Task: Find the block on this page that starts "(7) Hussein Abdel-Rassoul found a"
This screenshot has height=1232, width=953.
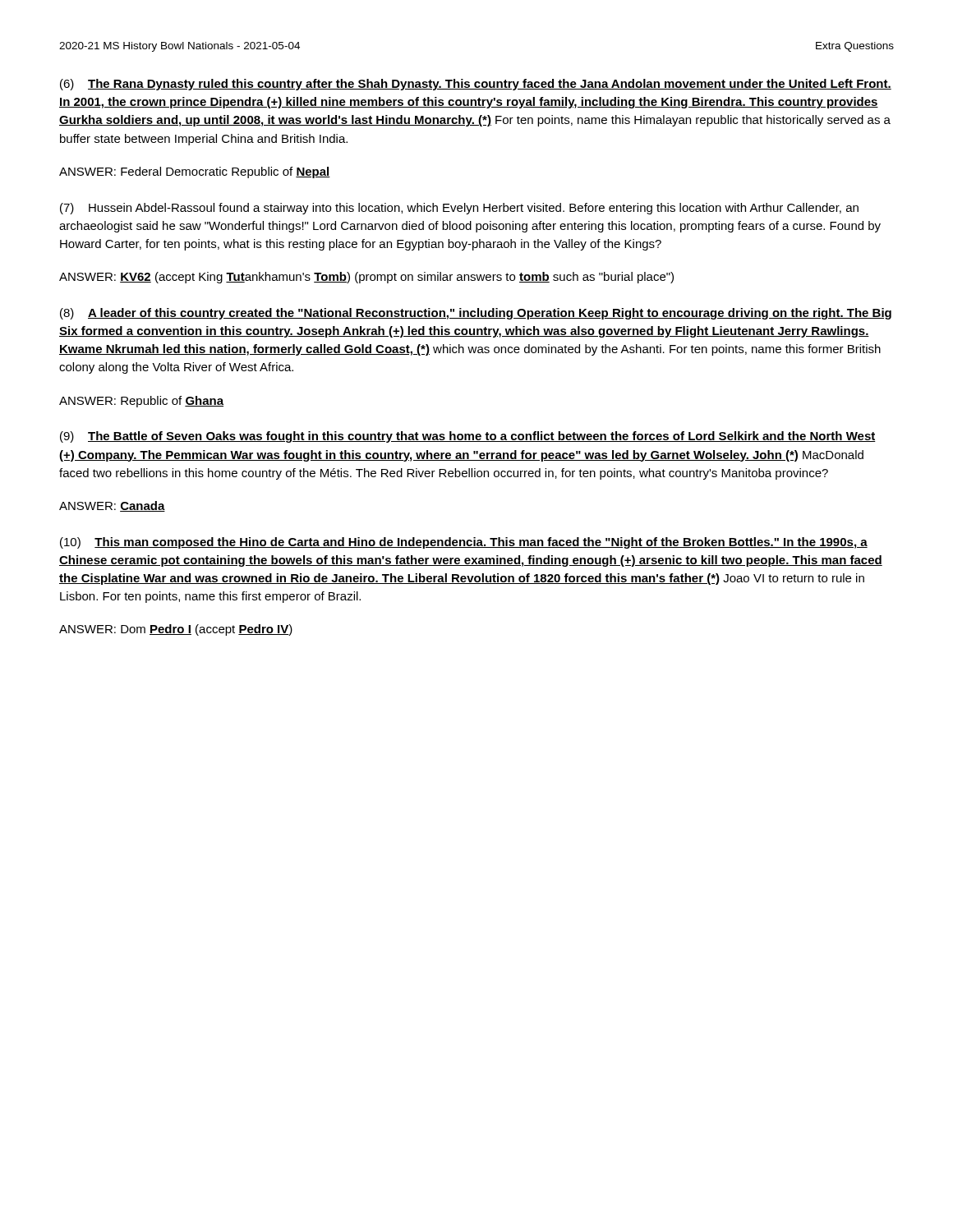Action: 476,226
